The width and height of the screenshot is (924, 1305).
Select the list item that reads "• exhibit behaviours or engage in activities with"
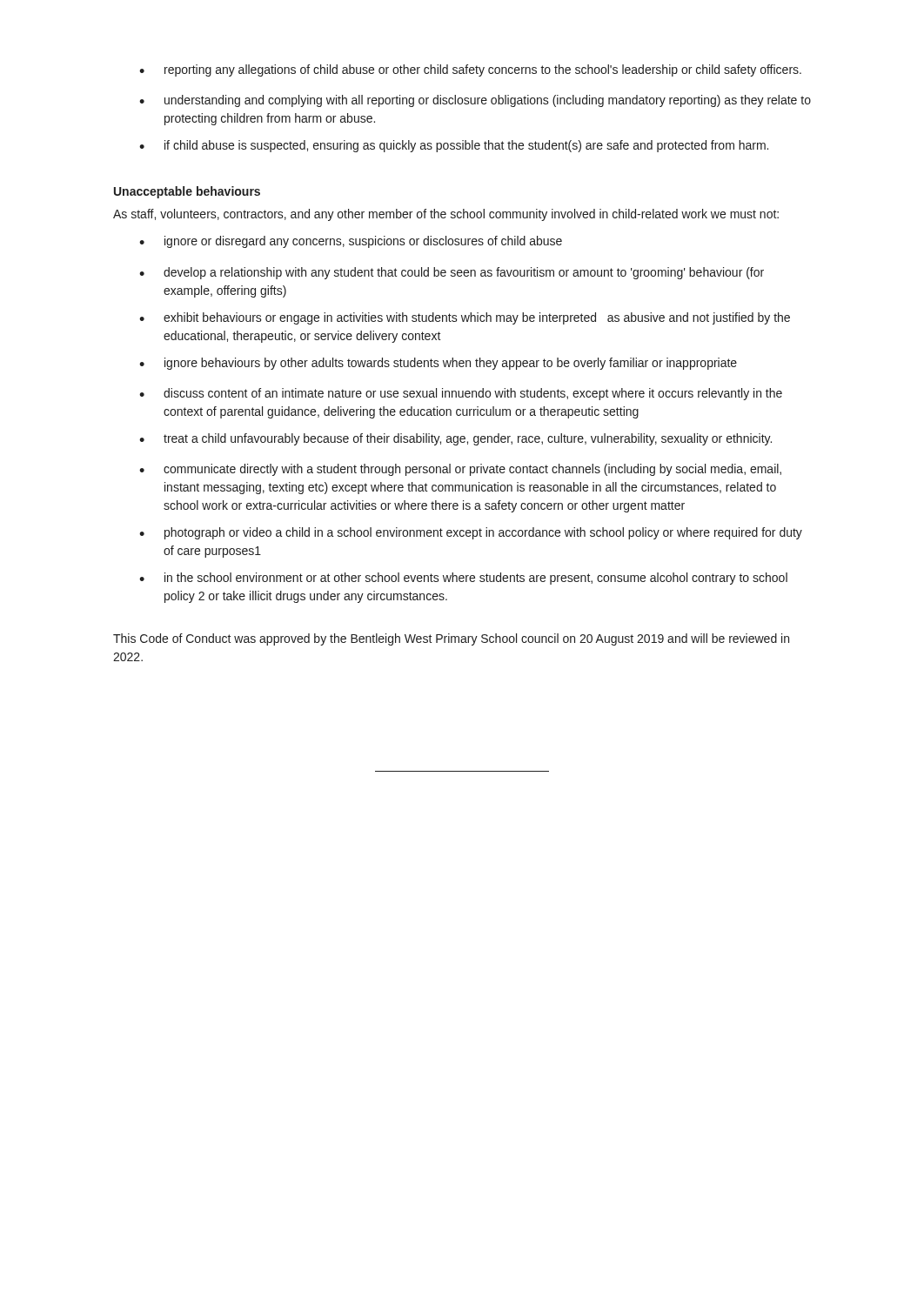click(475, 327)
